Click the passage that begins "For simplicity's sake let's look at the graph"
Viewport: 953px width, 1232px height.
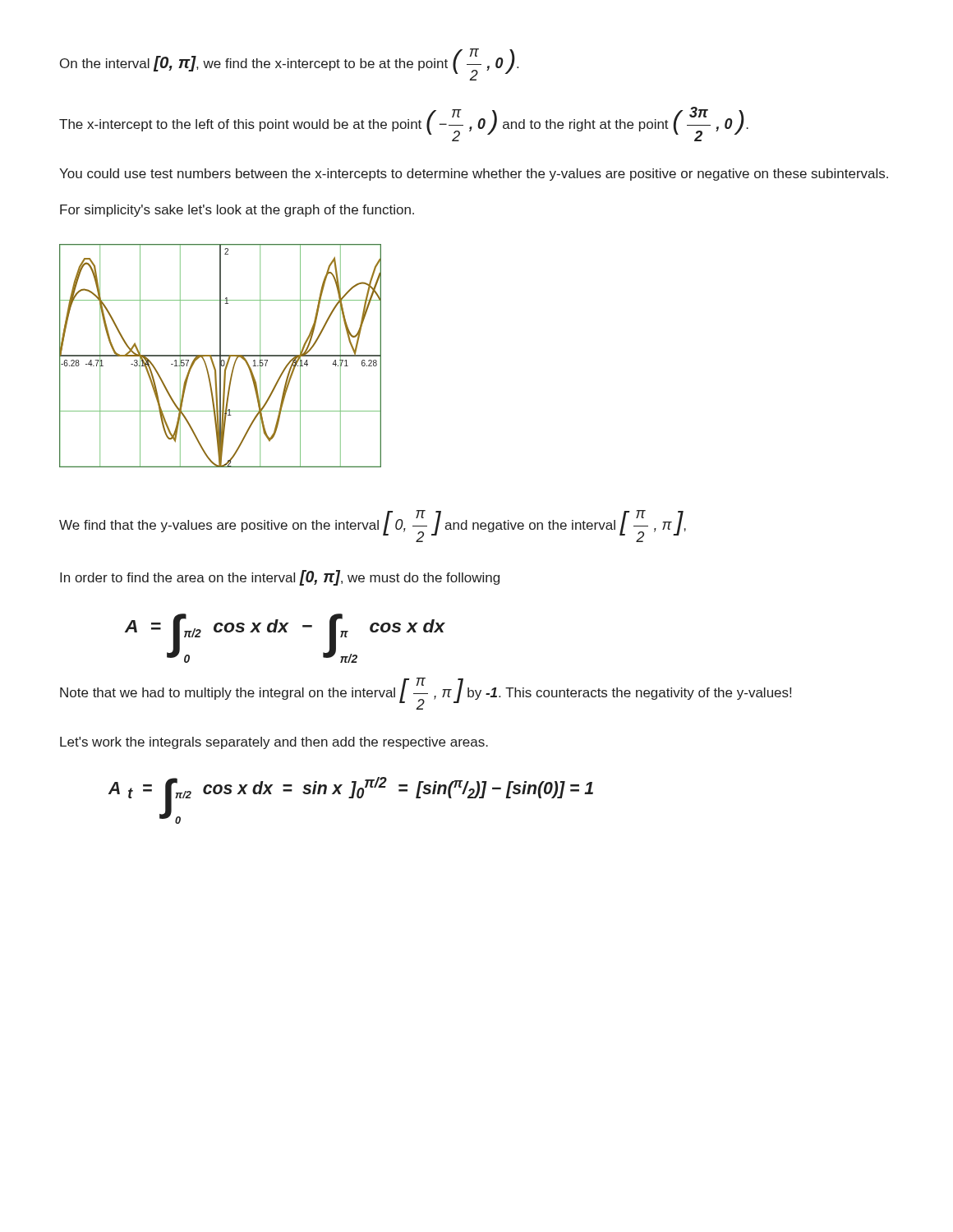pyautogui.click(x=237, y=210)
